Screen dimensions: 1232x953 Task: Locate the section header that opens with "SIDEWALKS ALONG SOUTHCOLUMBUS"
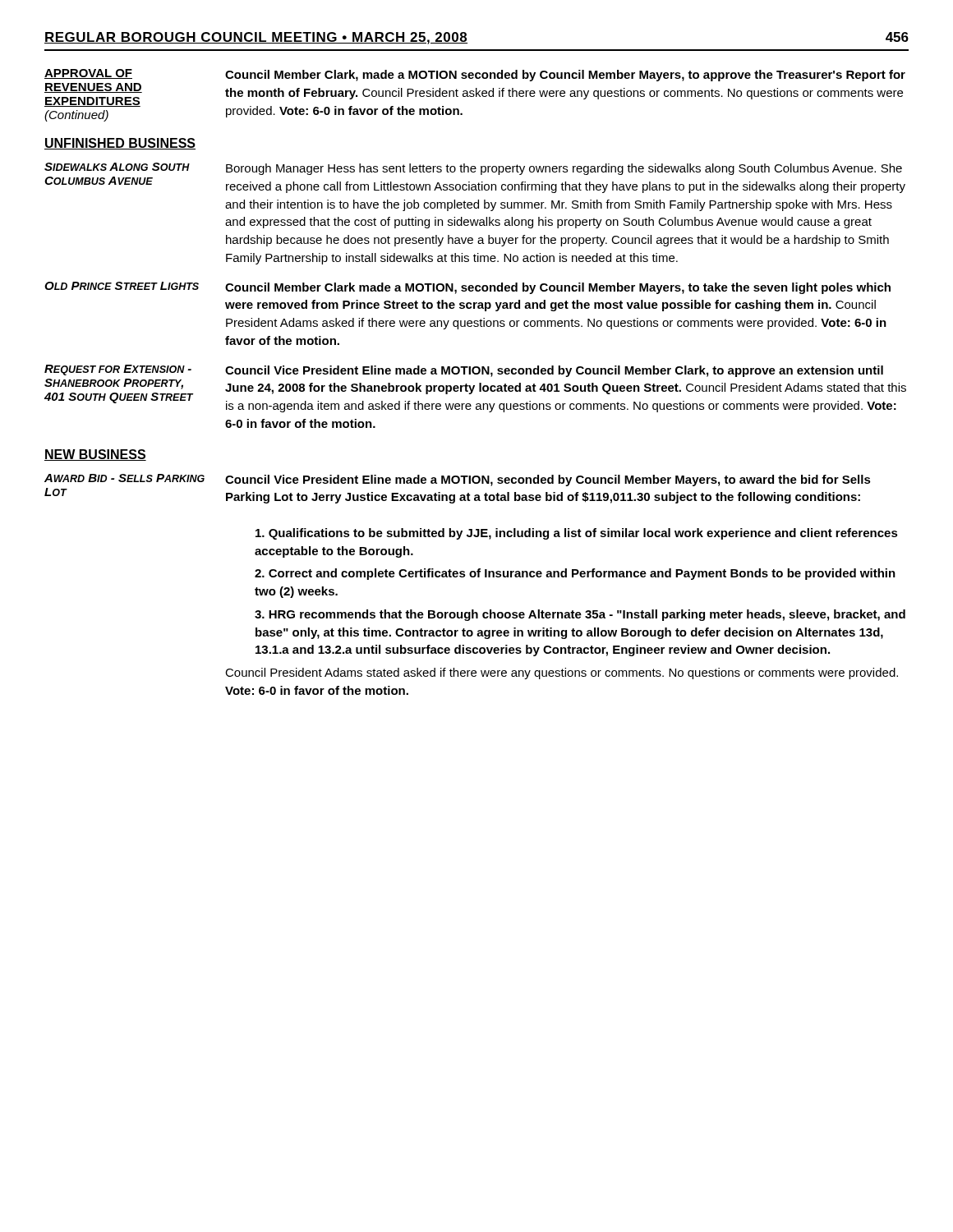[117, 173]
